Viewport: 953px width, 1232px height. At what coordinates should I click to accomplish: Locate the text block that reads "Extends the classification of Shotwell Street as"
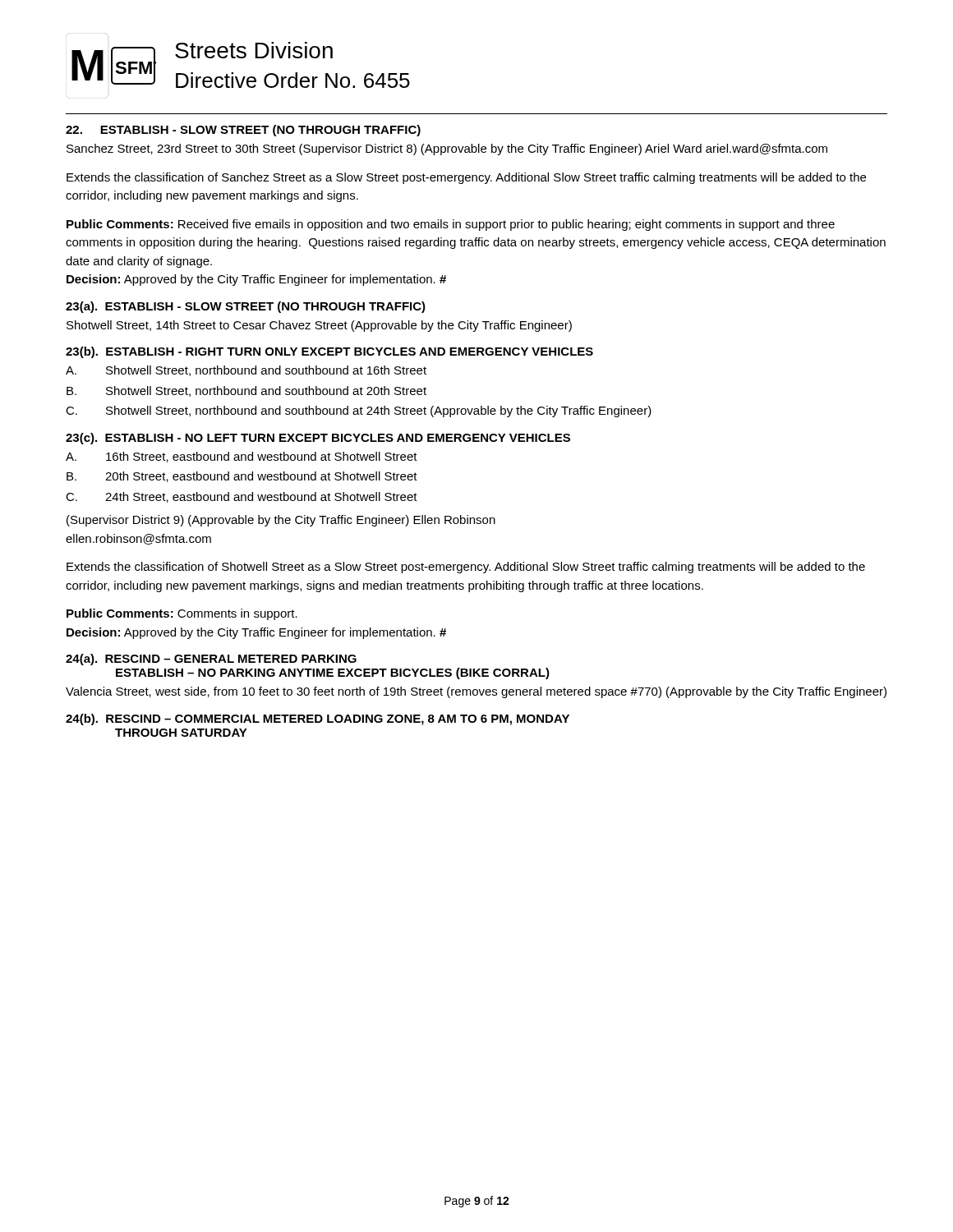tap(466, 576)
